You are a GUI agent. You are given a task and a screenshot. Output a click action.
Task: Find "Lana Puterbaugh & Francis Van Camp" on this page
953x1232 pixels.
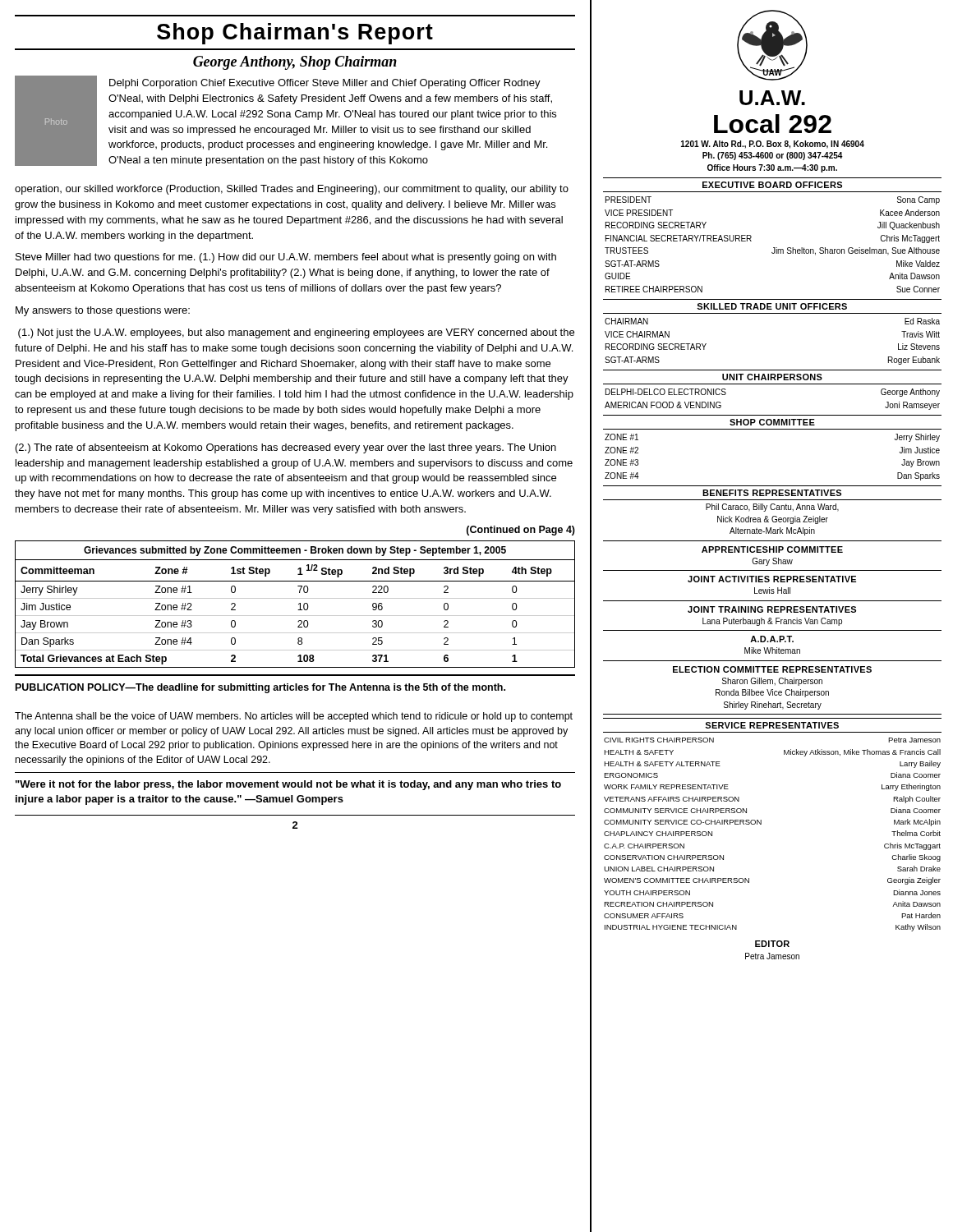tap(772, 621)
